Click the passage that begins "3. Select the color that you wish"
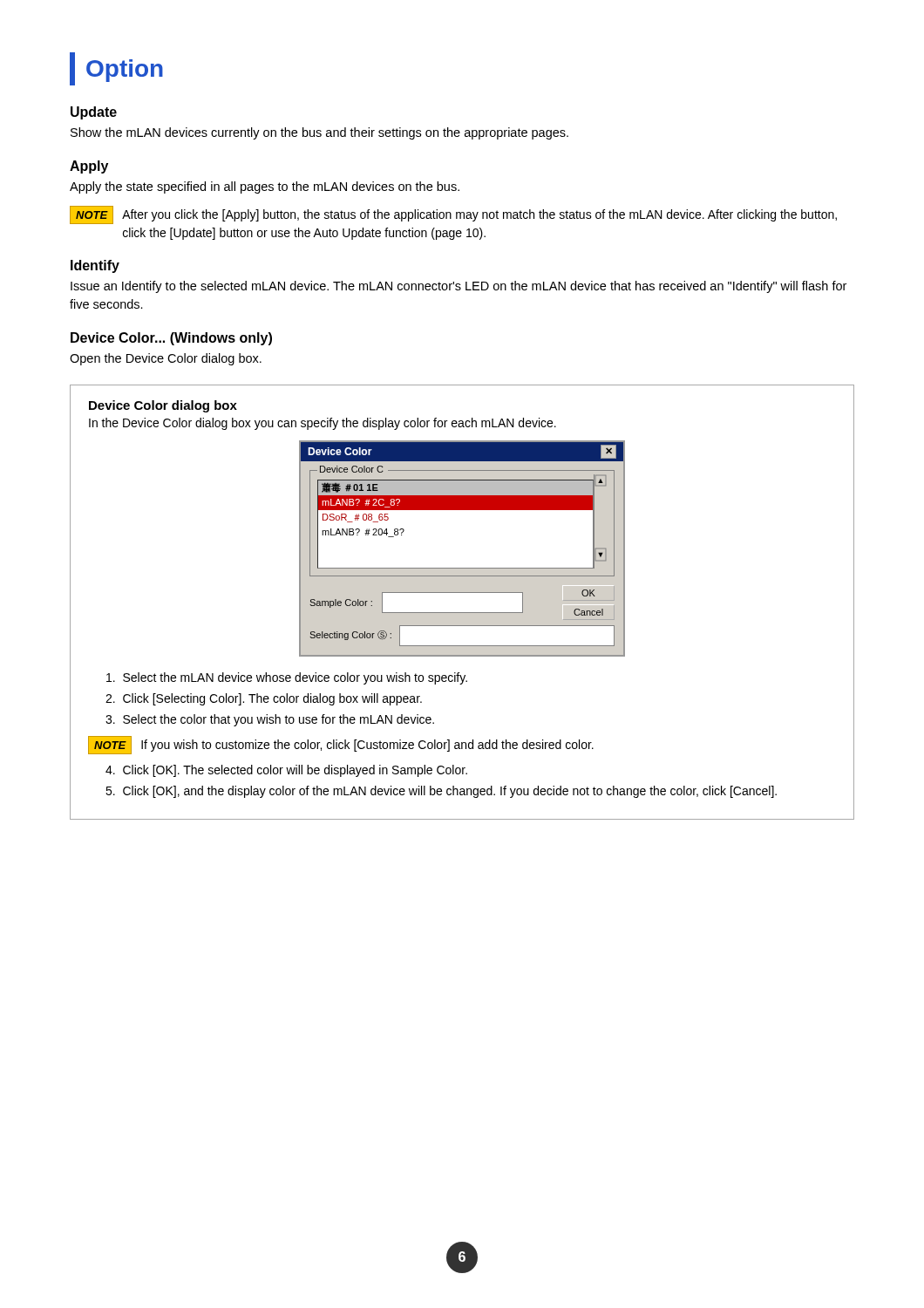Viewport: 924px width, 1308px height. 270,719
